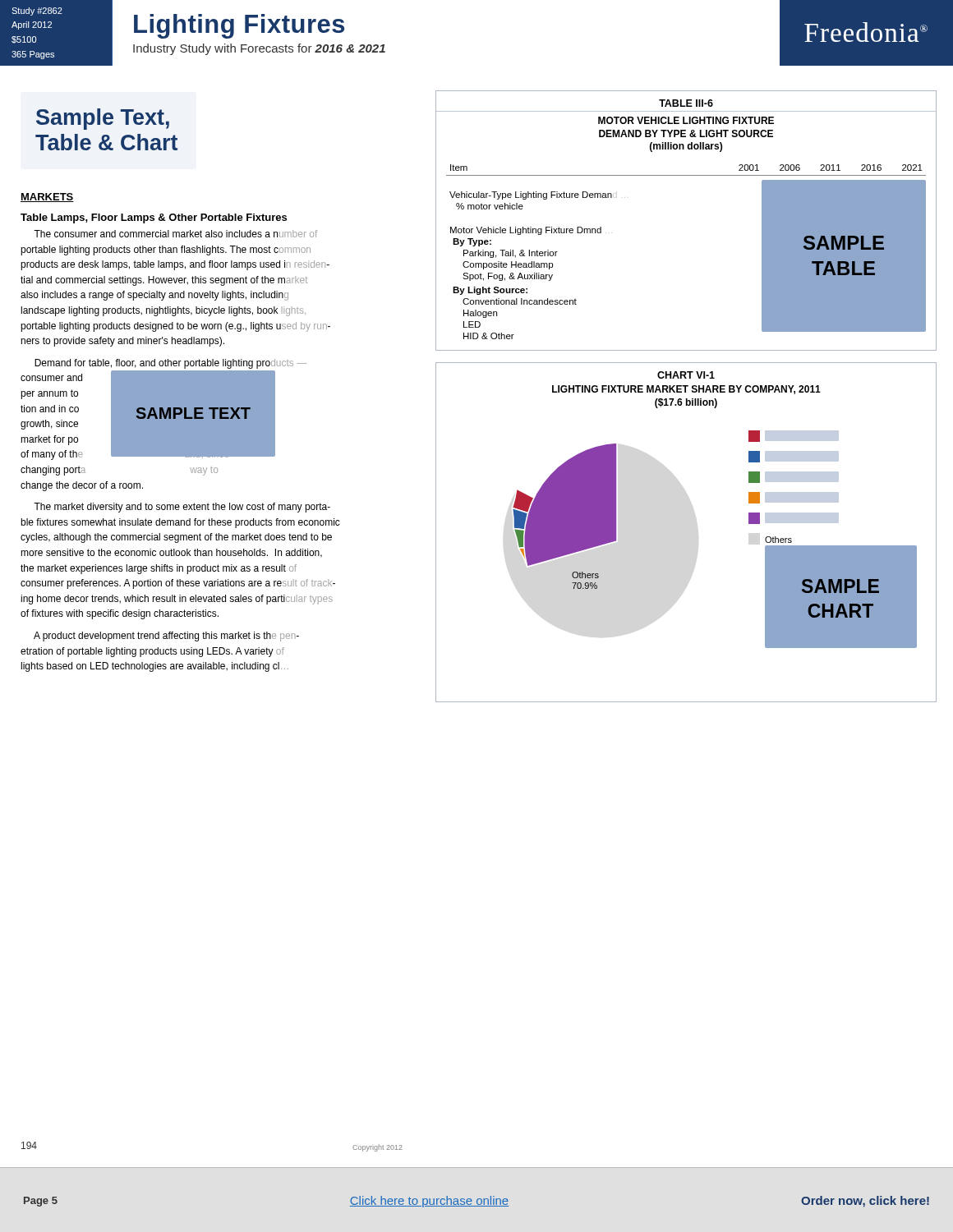Find the block on this page that starts "The consumer and commercial market"
This screenshot has width=953, height=1232.
[x=176, y=288]
